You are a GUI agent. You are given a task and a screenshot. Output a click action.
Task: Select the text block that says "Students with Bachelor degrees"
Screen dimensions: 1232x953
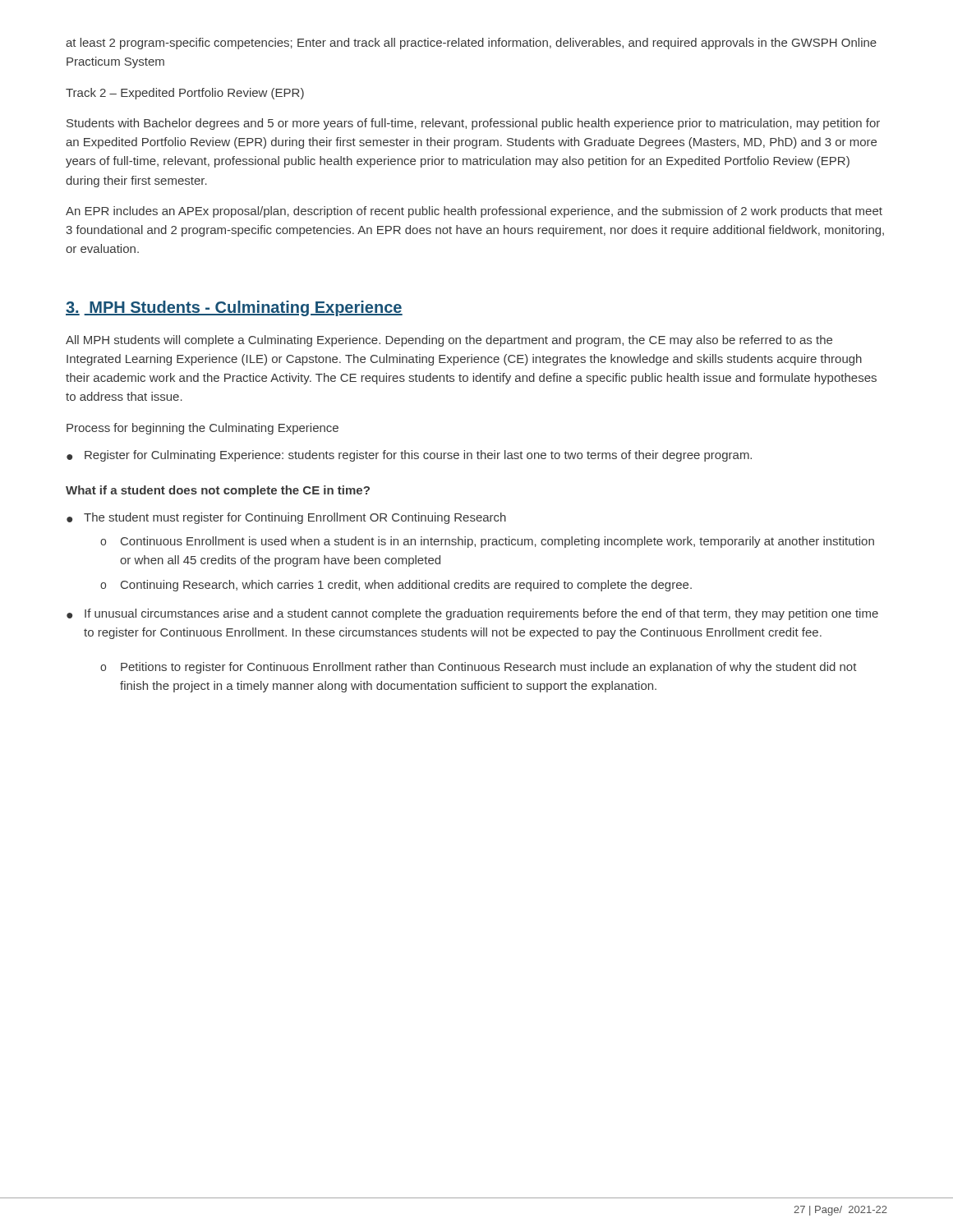(x=473, y=151)
